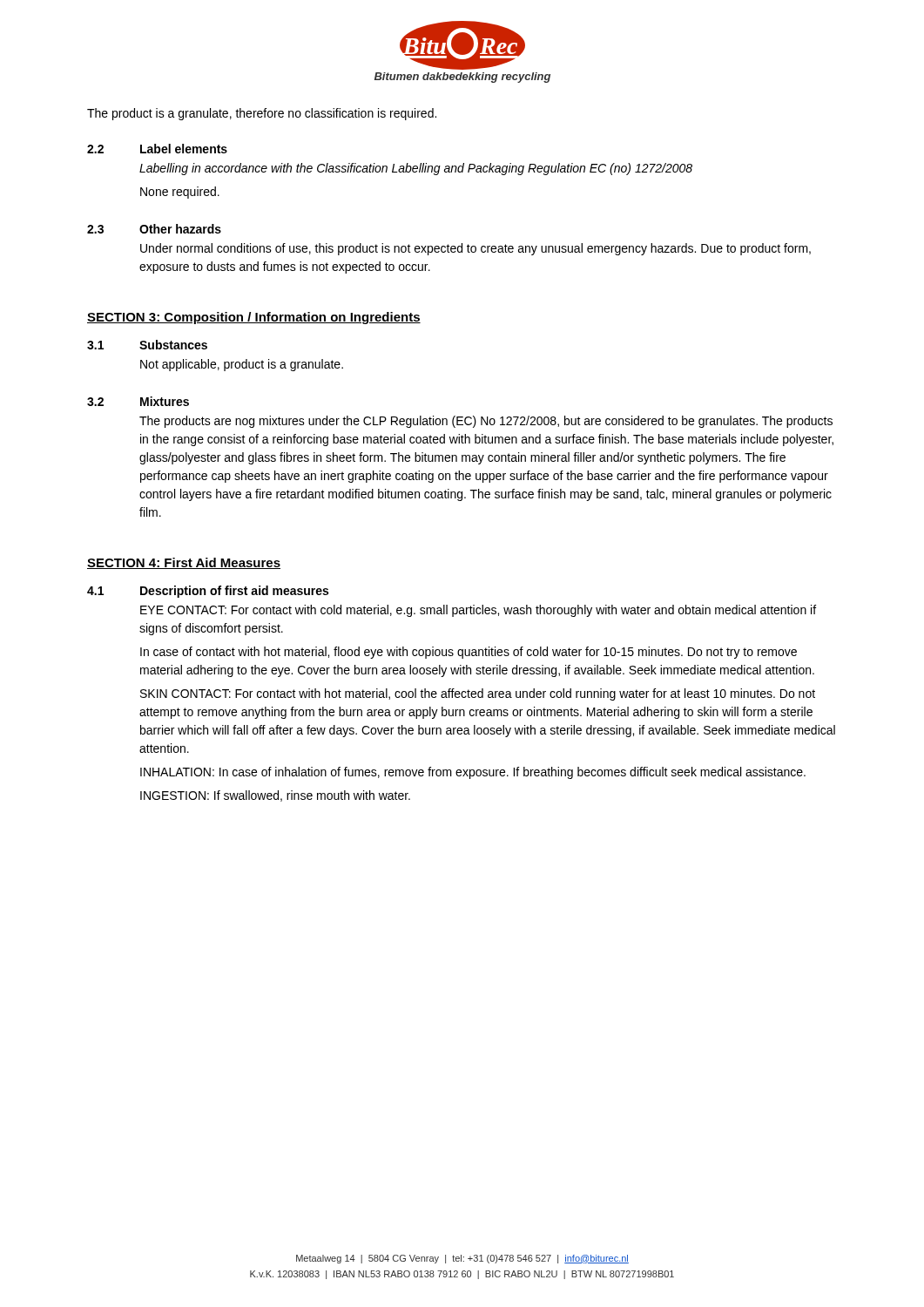Locate the text block that reads "The products are nog"
924x1307 pixels.
click(488, 467)
